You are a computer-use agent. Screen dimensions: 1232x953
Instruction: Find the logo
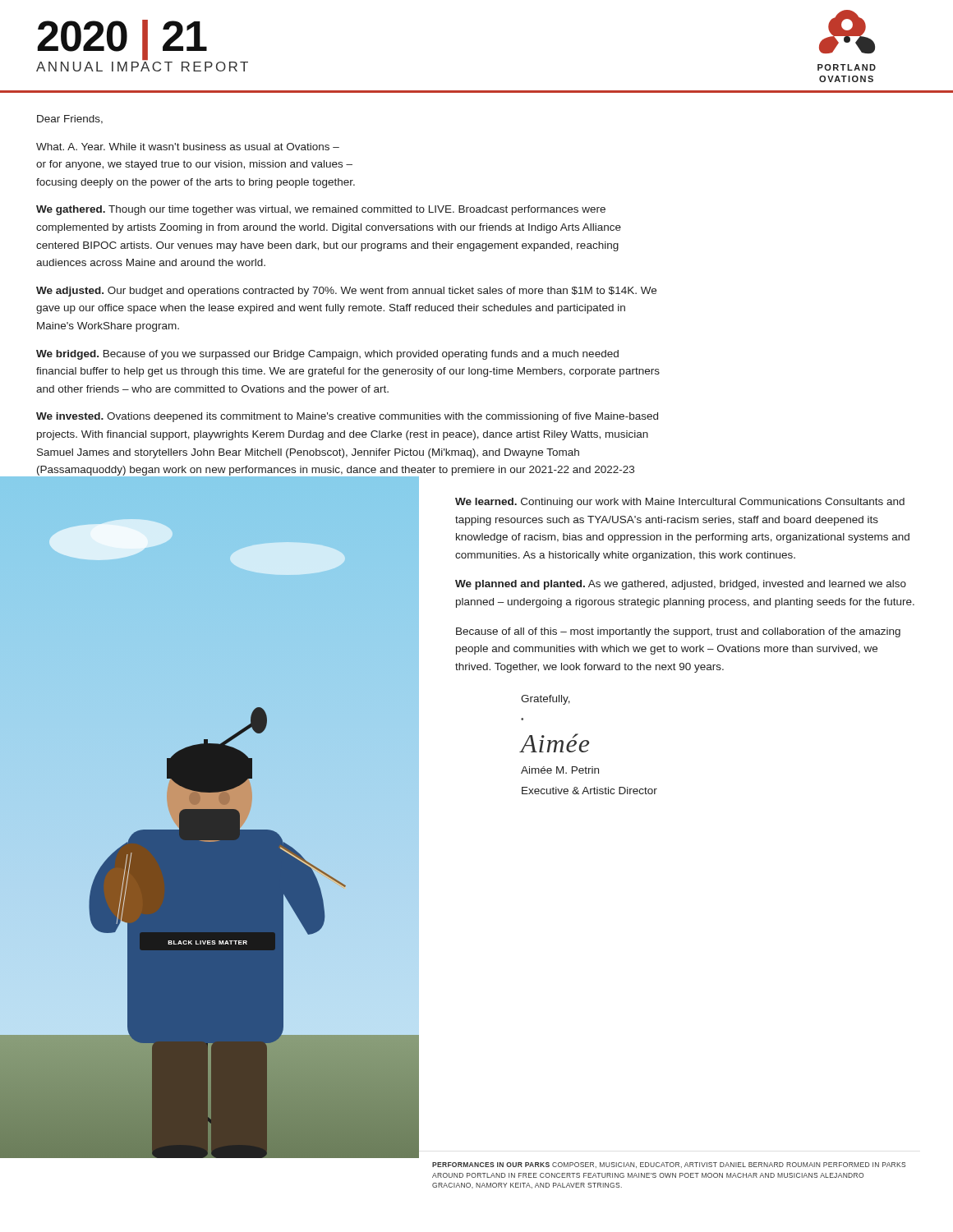point(847,48)
